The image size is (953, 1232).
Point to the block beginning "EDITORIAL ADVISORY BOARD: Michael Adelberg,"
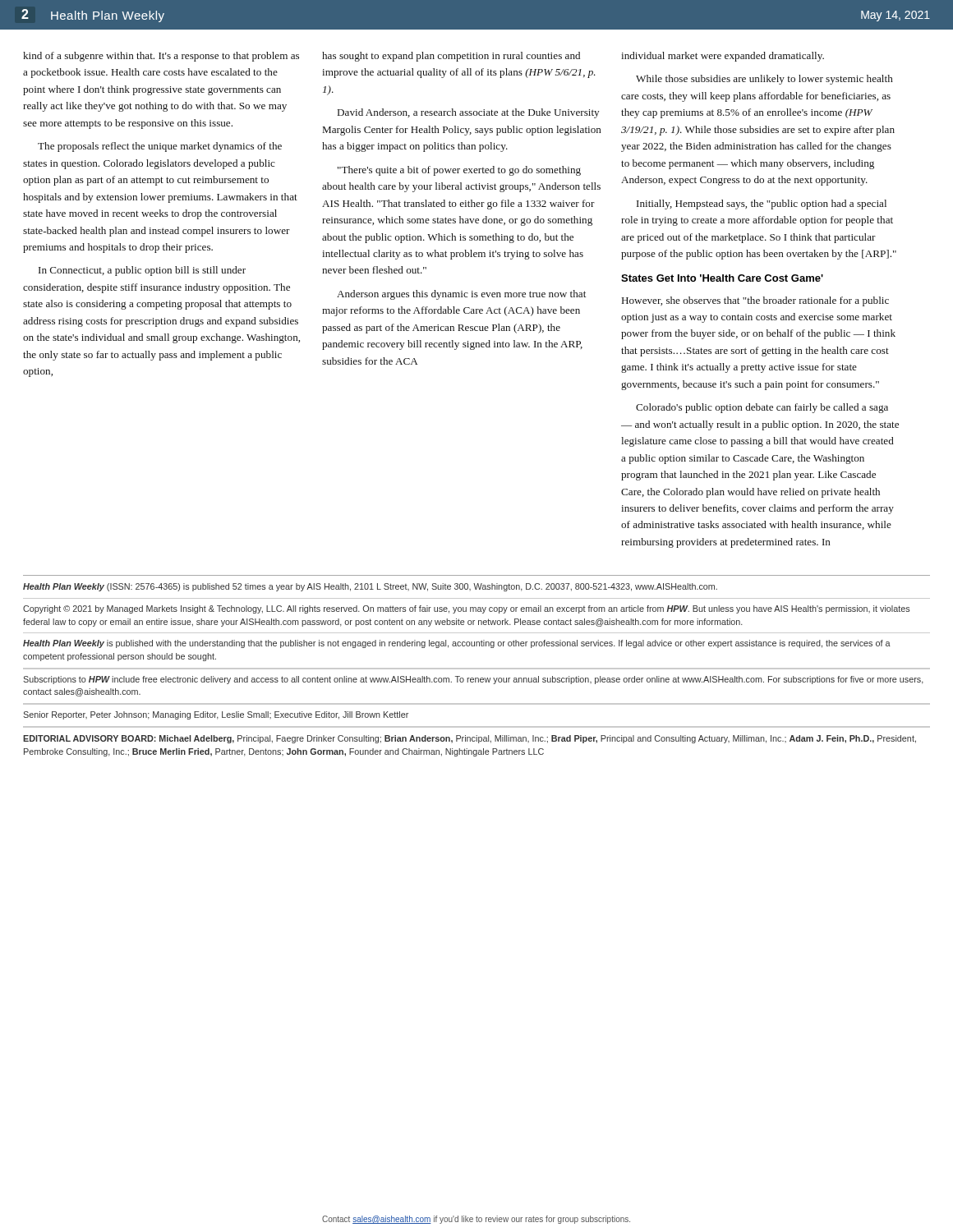[470, 745]
